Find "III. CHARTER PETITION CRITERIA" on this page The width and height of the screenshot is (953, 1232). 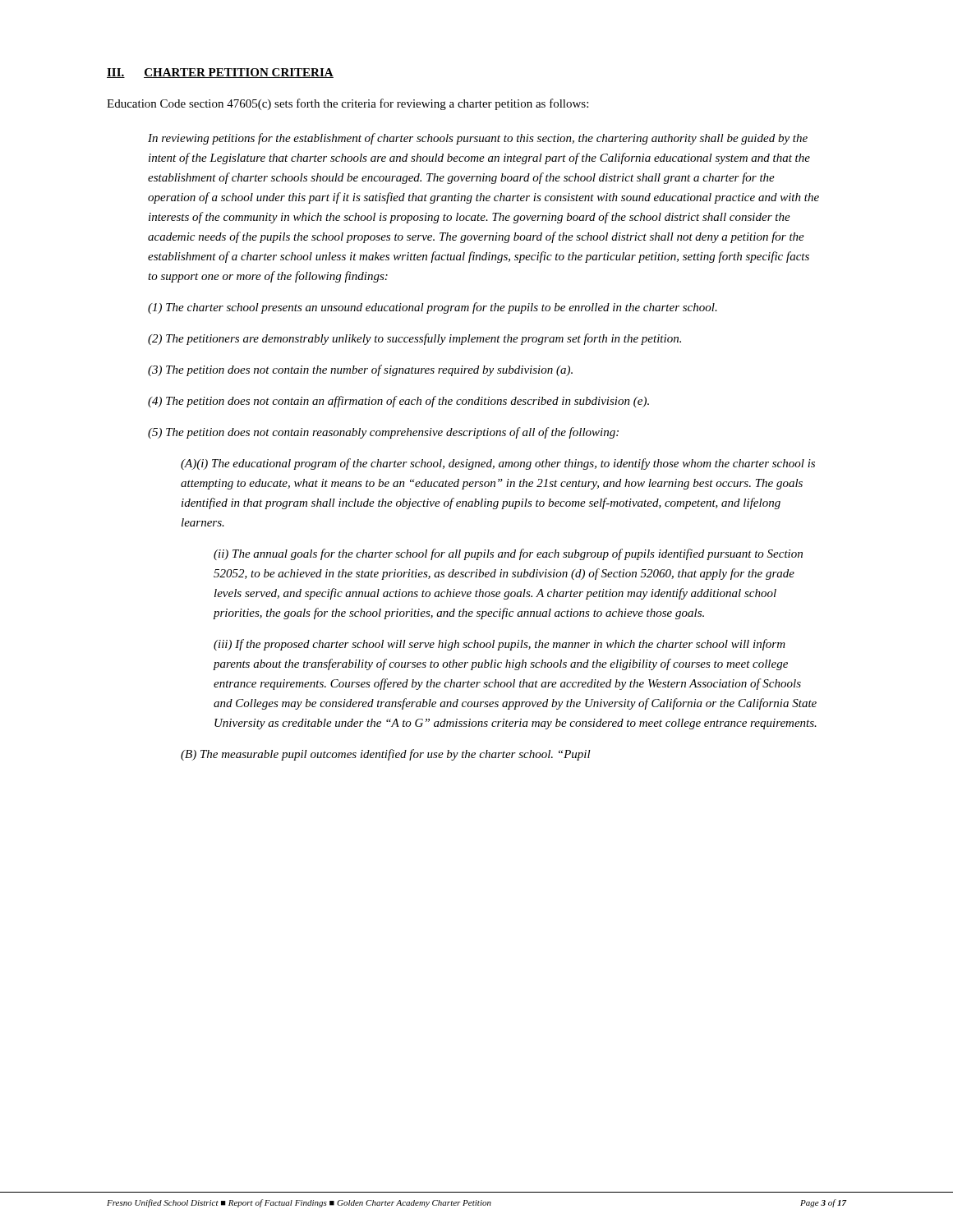[x=220, y=73]
